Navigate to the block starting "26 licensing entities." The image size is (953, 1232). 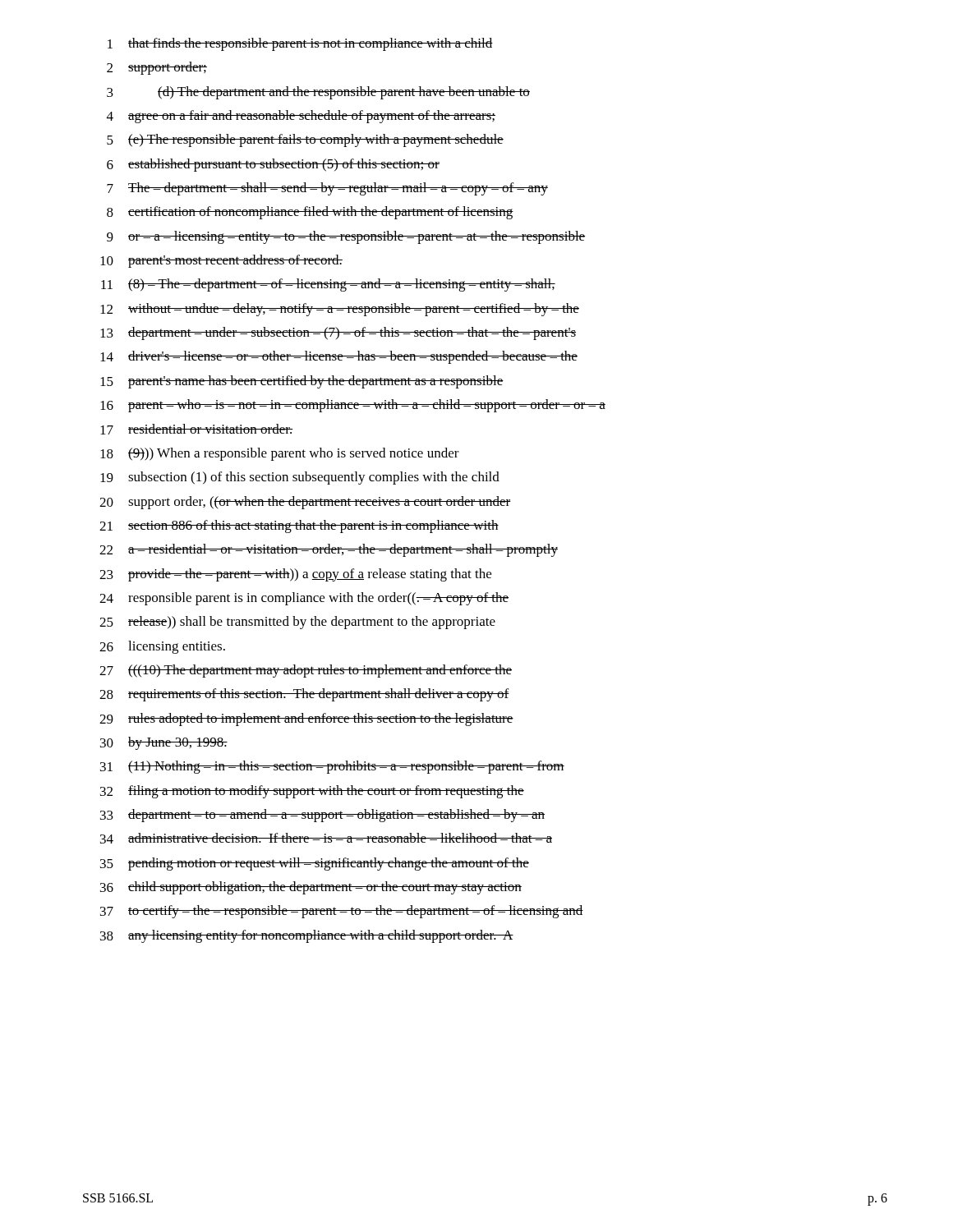[x=162, y=647]
